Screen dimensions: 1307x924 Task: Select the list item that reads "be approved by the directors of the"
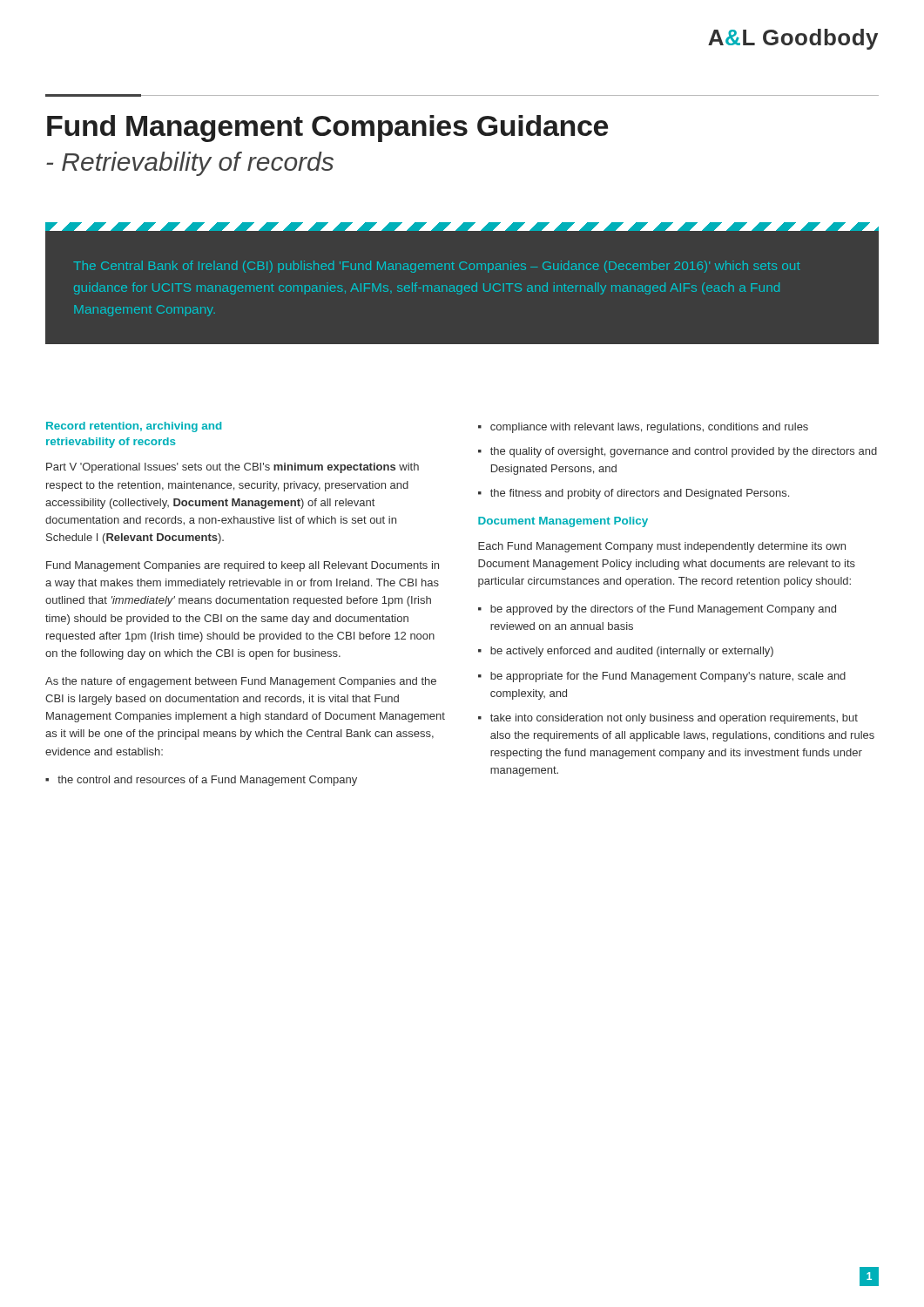(663, 618)
